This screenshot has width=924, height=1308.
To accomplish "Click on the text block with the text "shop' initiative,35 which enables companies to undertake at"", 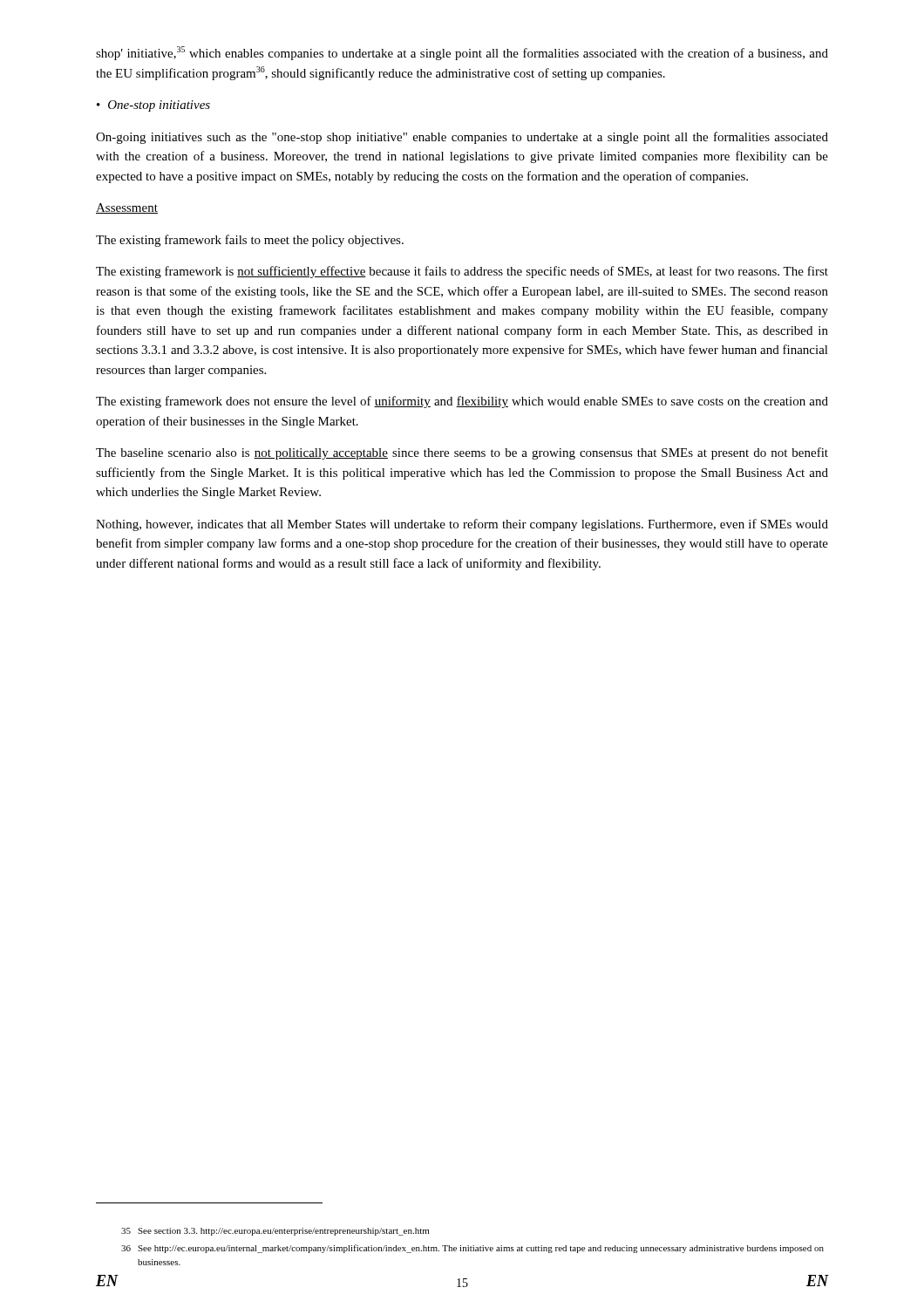I will point(462,63).
